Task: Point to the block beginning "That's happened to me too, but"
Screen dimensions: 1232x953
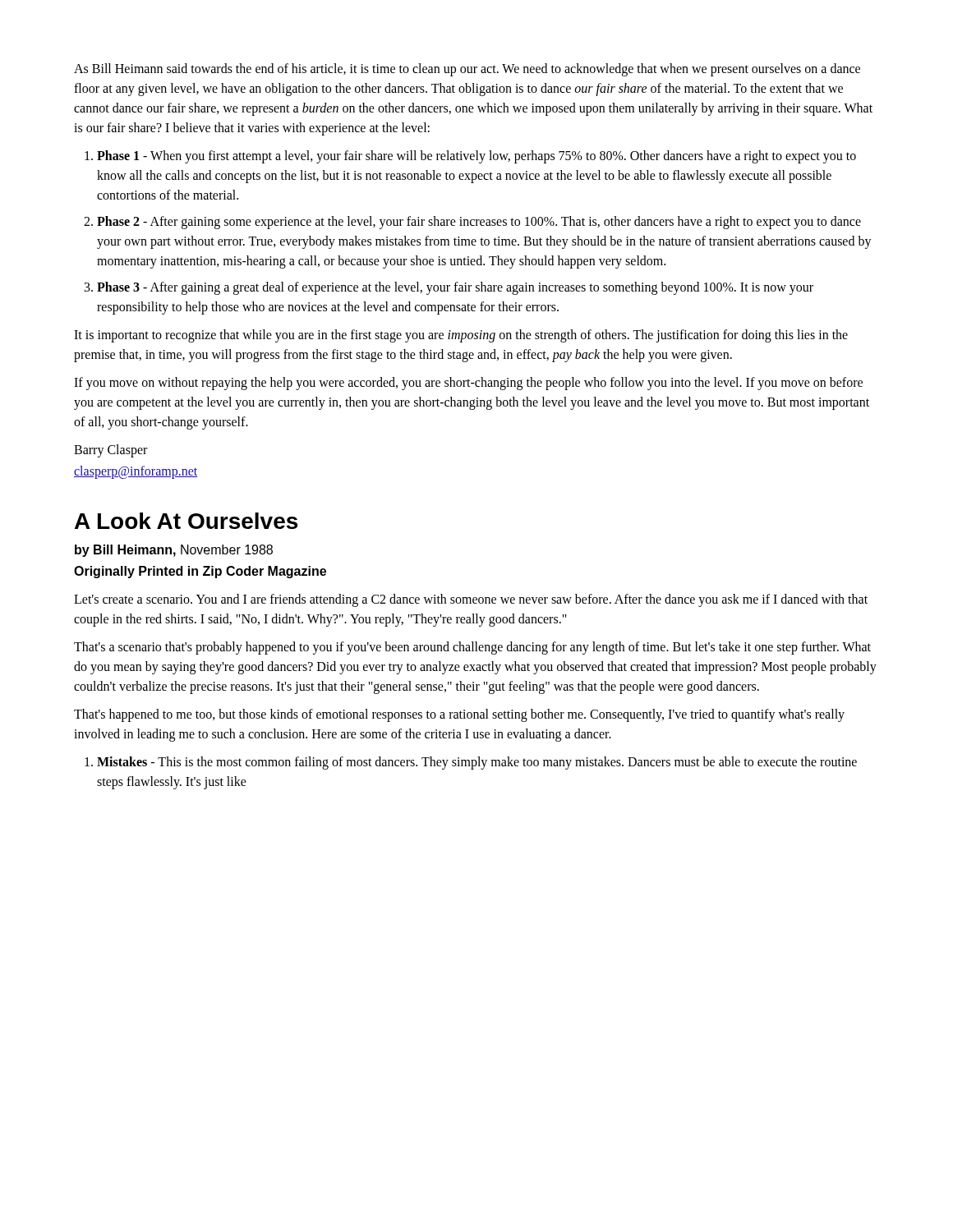Action: click(476, 724)
